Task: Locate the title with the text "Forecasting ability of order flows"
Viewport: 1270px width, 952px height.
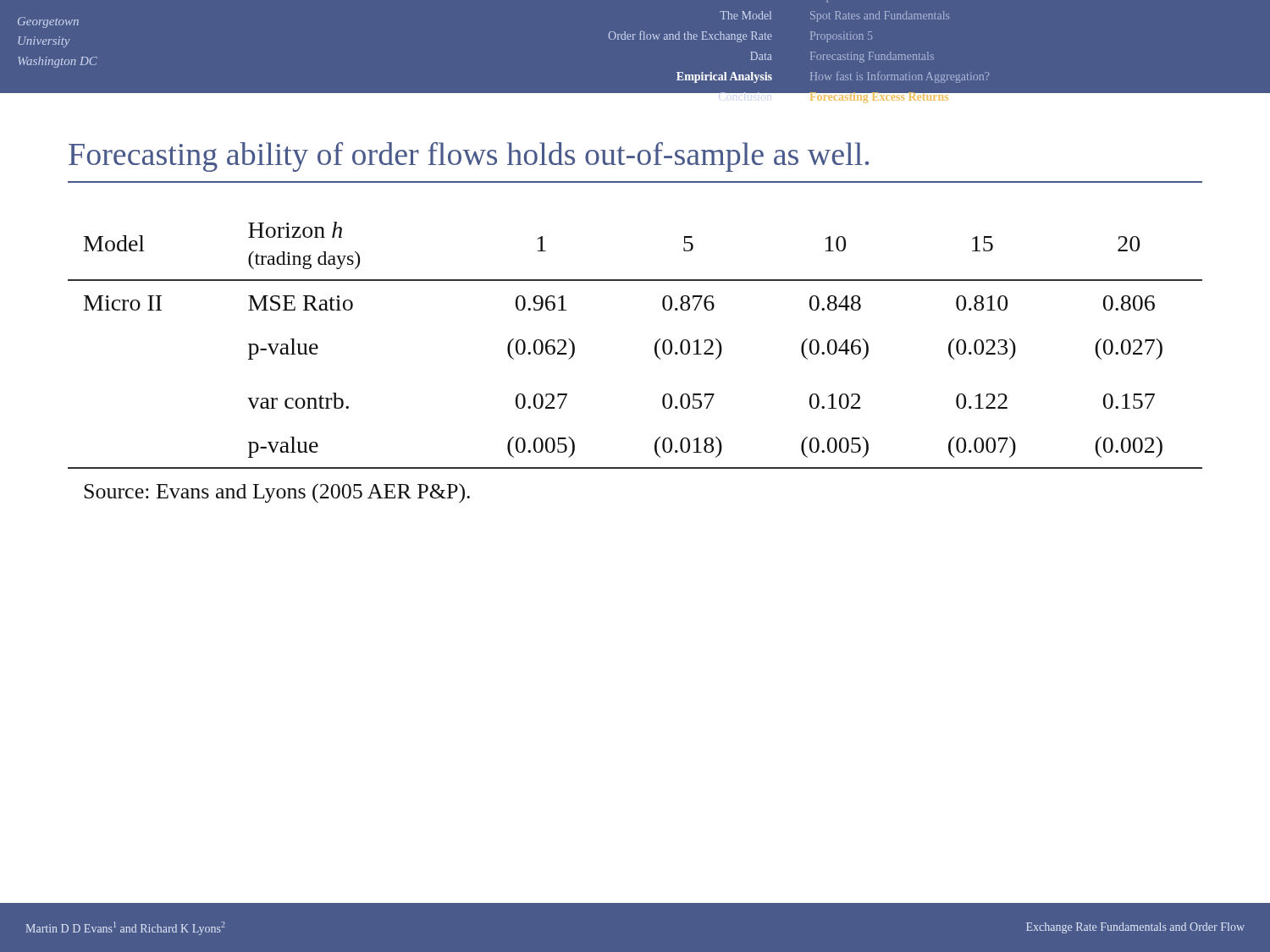Action: pyautogui.click(x=635, y=159)
